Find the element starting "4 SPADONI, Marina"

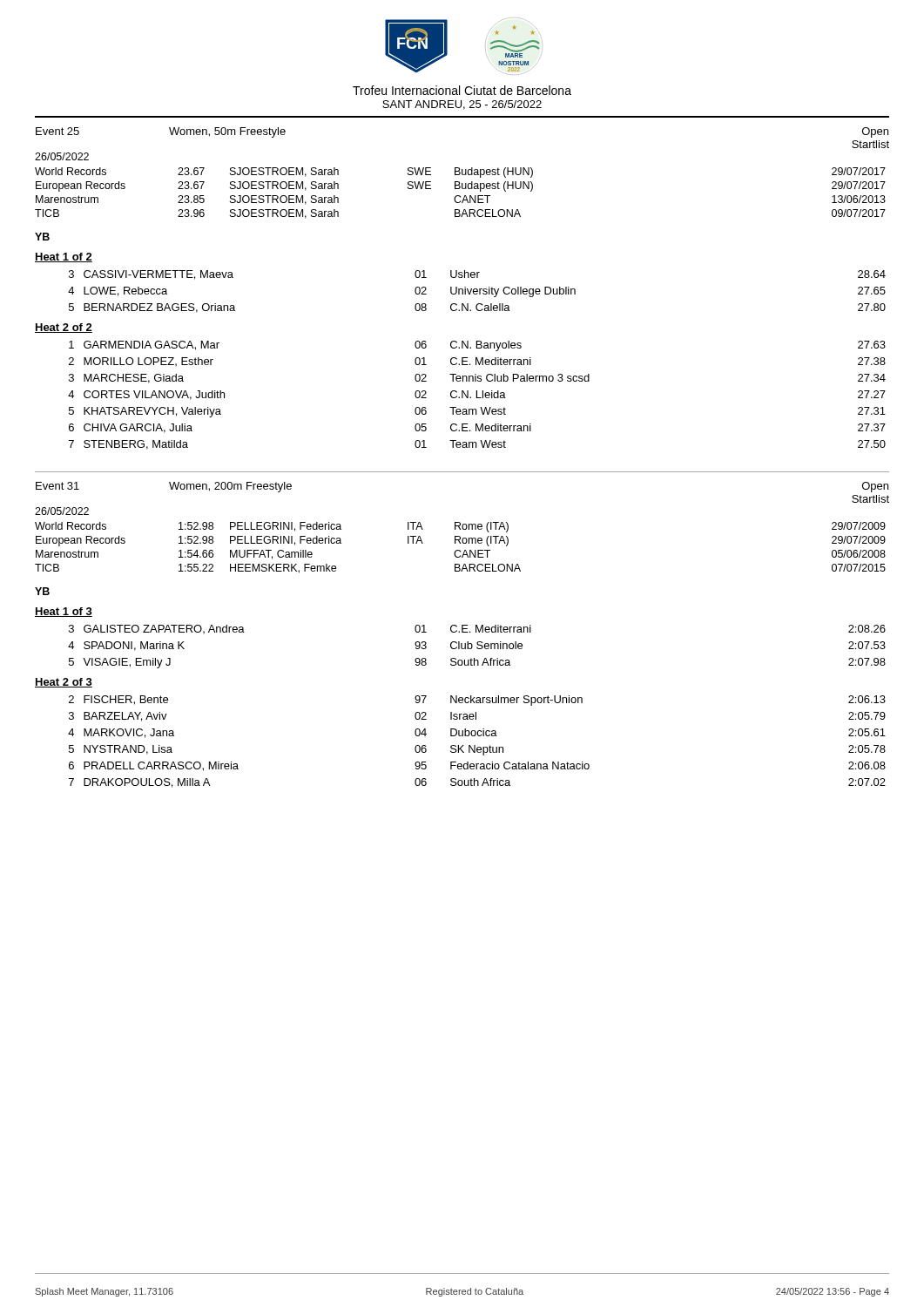coord(462,645)
